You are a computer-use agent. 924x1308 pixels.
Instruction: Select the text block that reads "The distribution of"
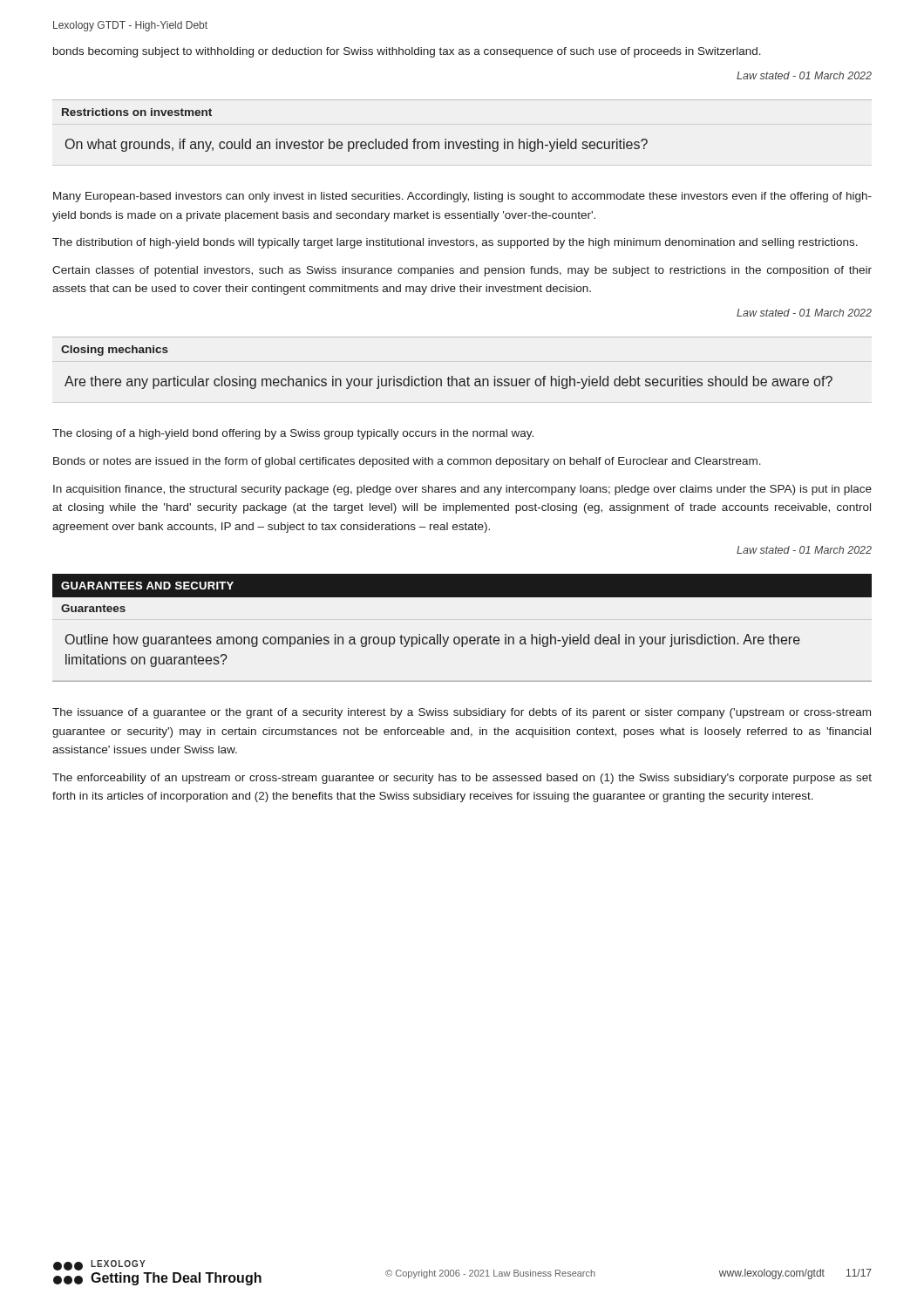pyautogui.click(x=455, y=242)
